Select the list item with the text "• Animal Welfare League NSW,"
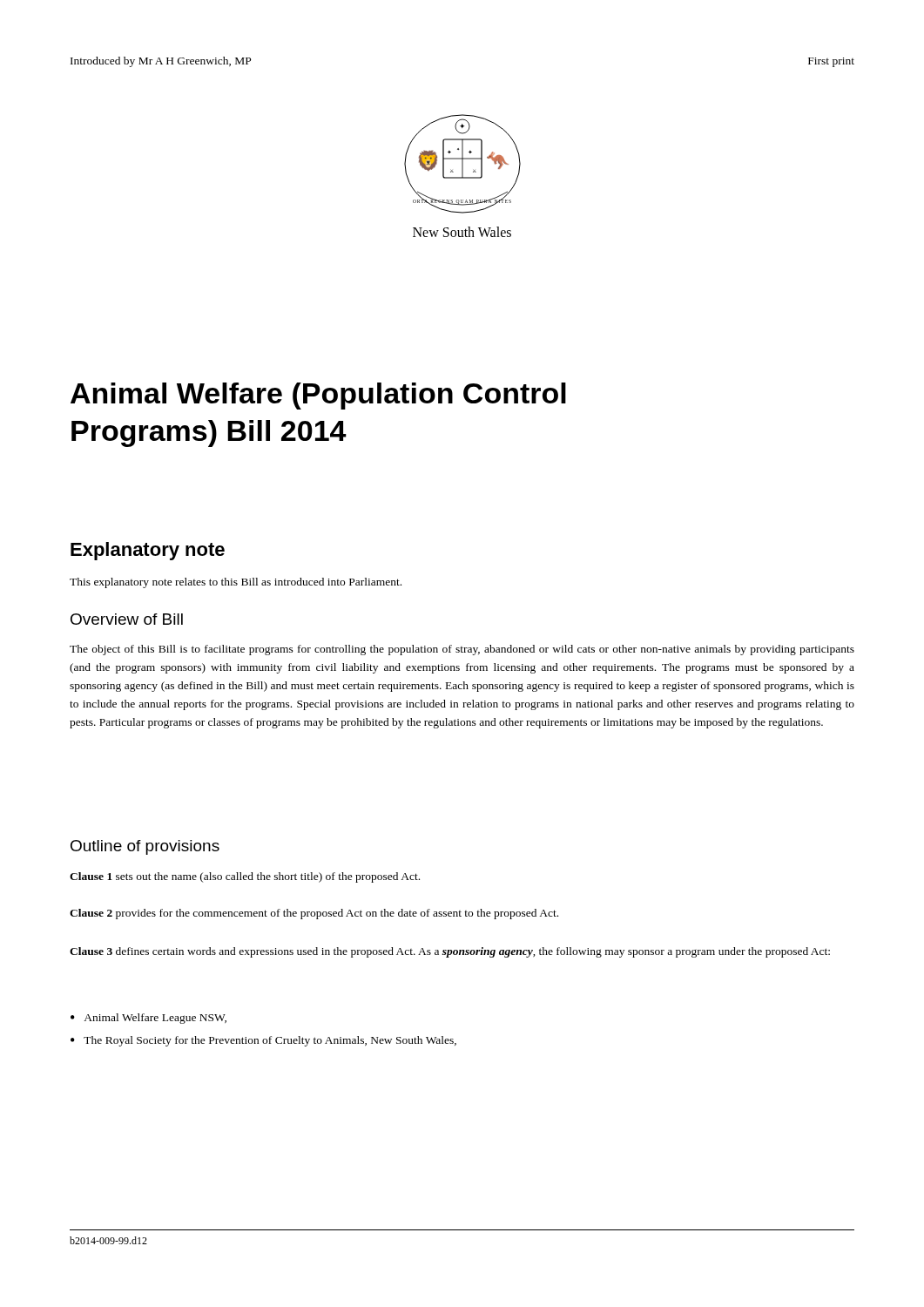The height and width of the screenshot is (1307, 924). tap(148, 1018)
